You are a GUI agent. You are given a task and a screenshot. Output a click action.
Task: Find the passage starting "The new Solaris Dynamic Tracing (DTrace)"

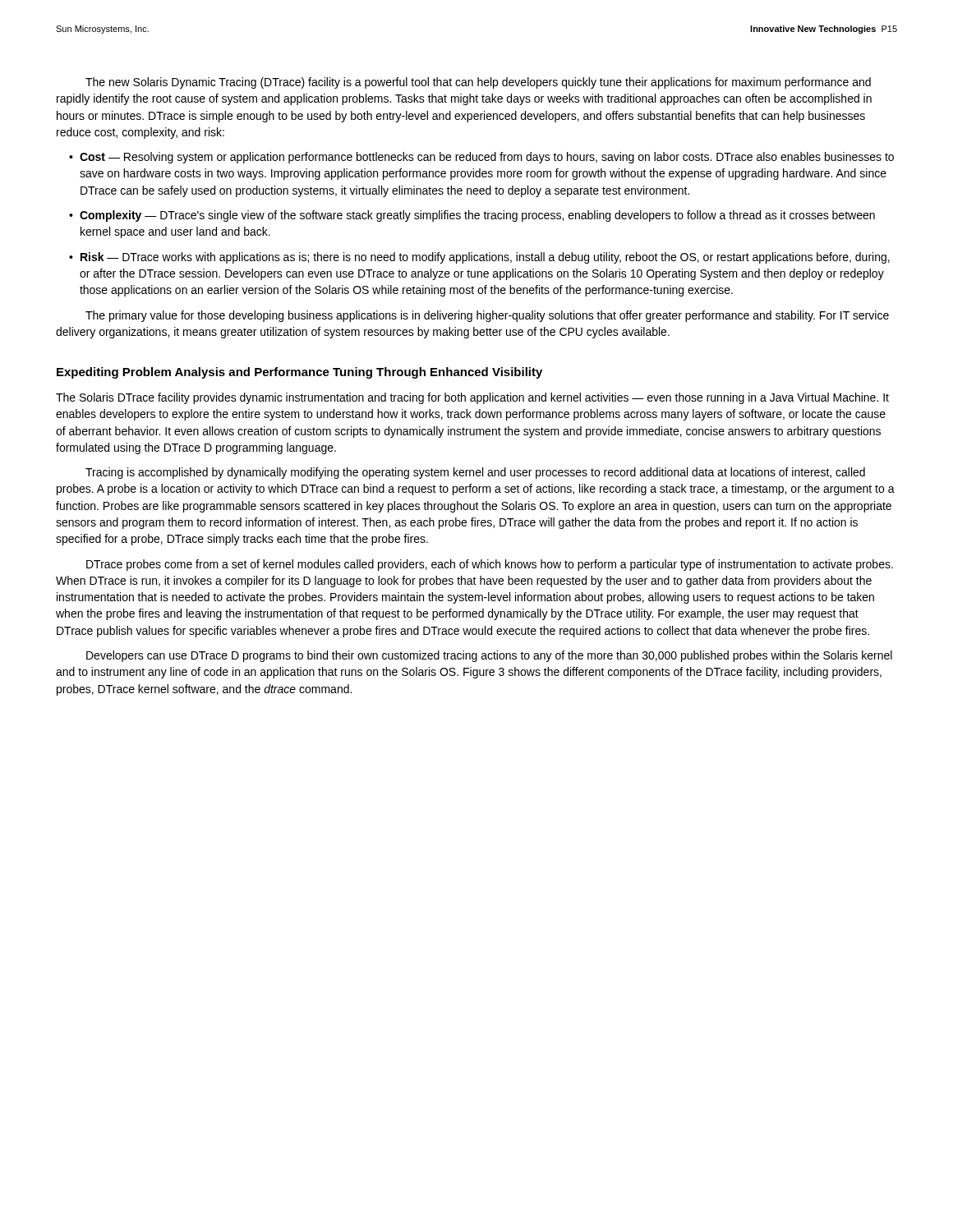pyautogui.click(x=464, y=107)
